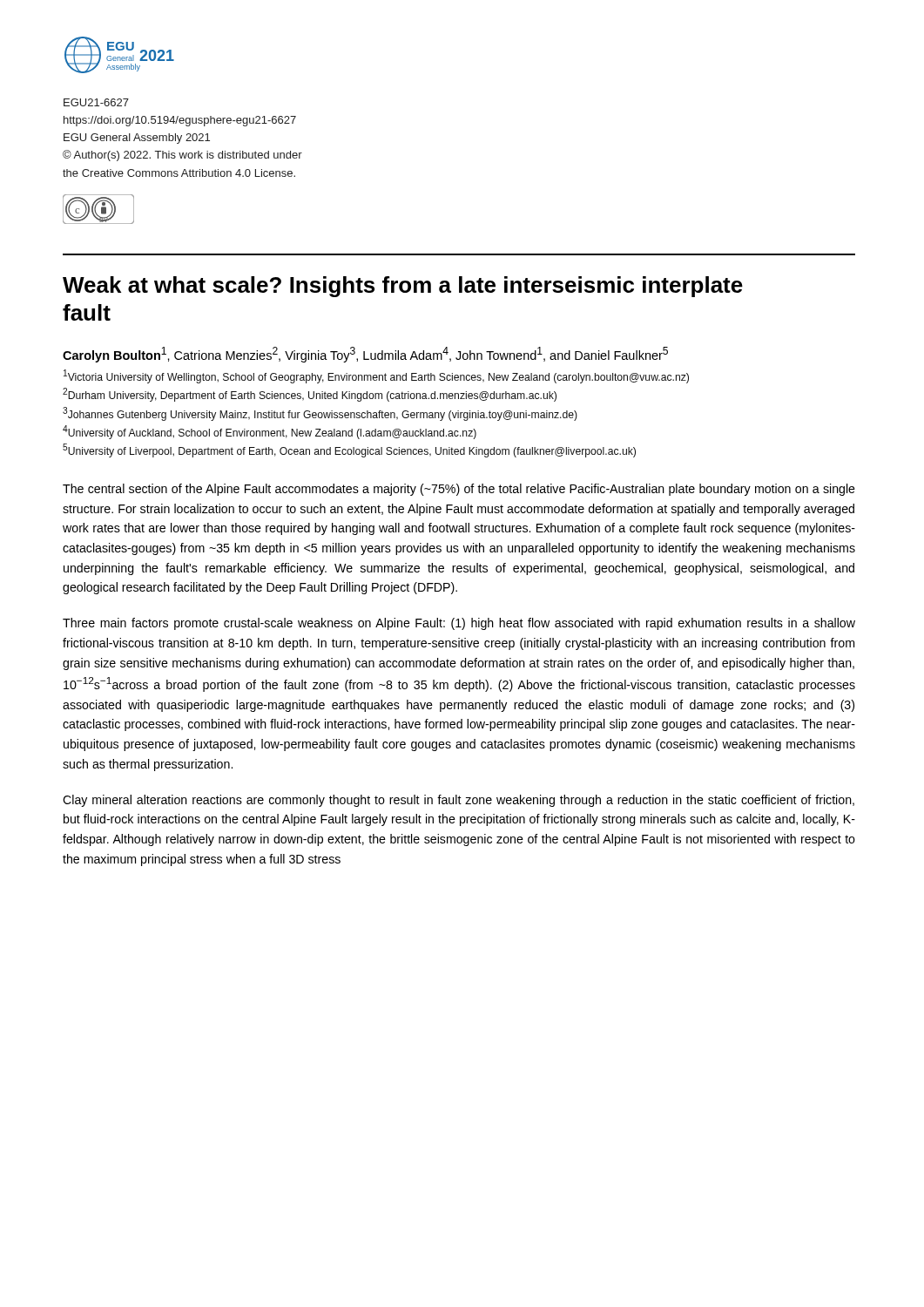Find the text block starting "1Victoria University of Wellington, School of Geography,"
This screenshot has height=1307, width=924.
(376, 413)
